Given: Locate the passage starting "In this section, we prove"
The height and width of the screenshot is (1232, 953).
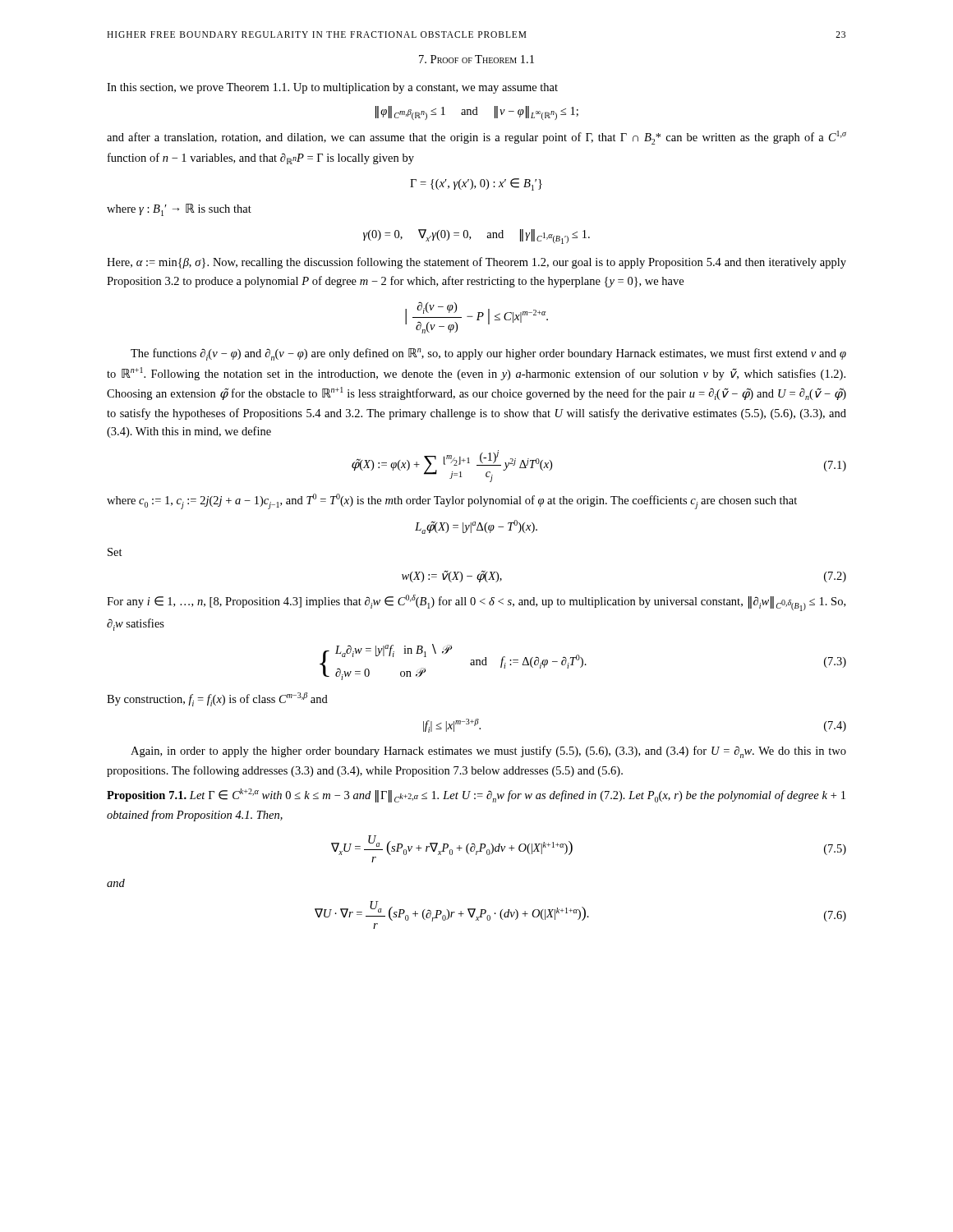Looking at the screenshot, I should [x=332, y=87].
